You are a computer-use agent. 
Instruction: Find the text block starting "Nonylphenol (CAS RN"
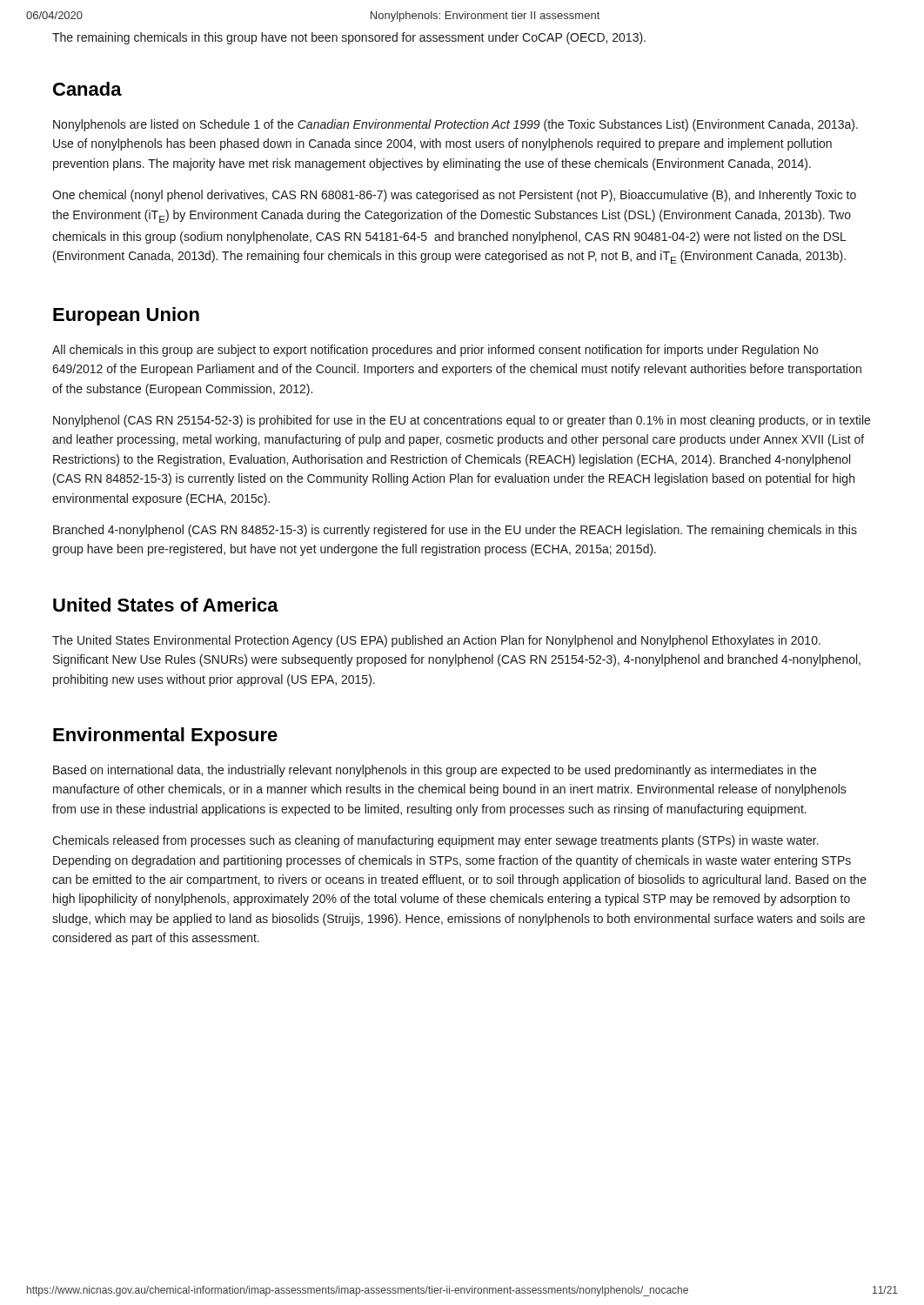461,459
